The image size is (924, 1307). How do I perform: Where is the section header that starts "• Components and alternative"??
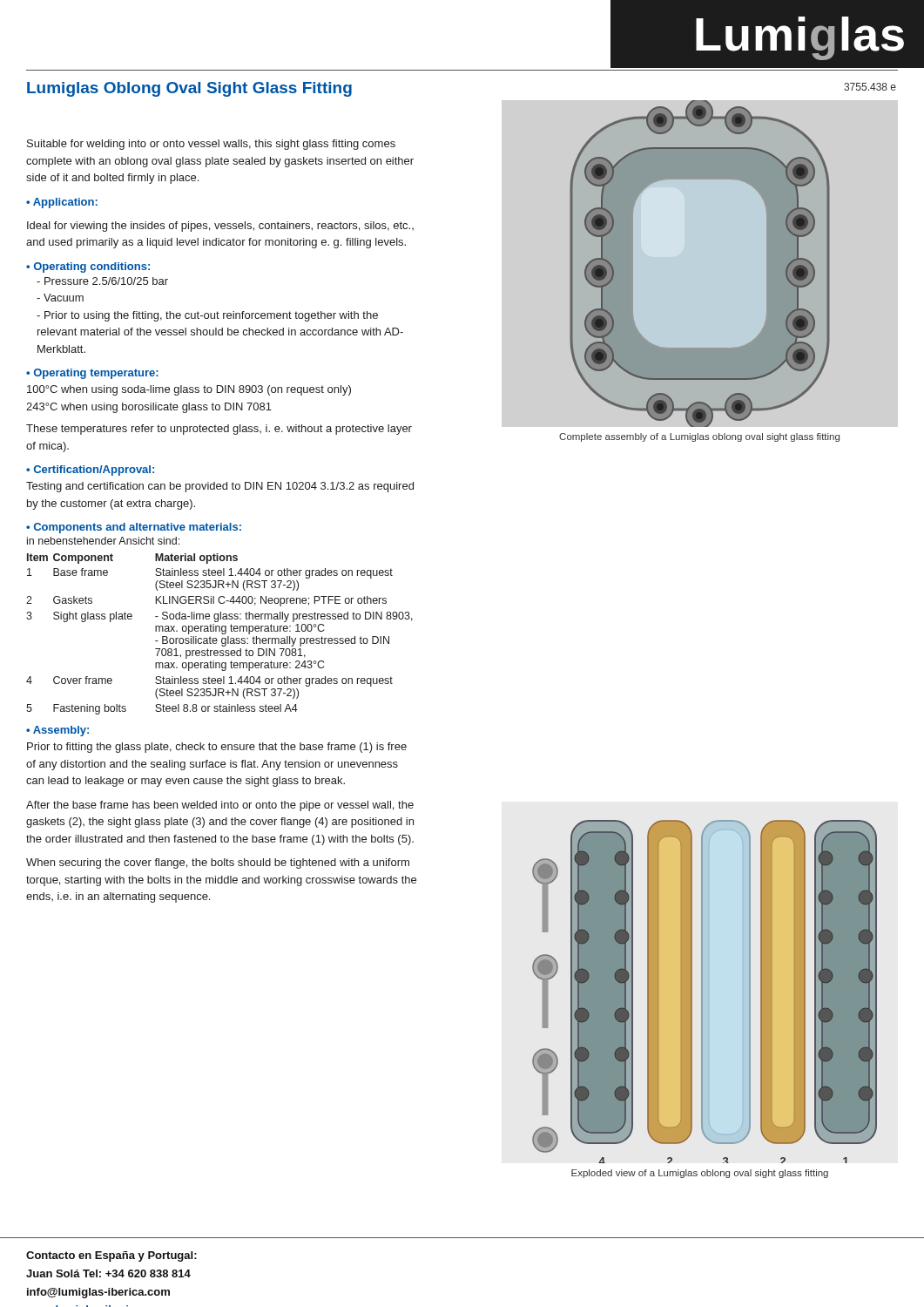[134, 527]
